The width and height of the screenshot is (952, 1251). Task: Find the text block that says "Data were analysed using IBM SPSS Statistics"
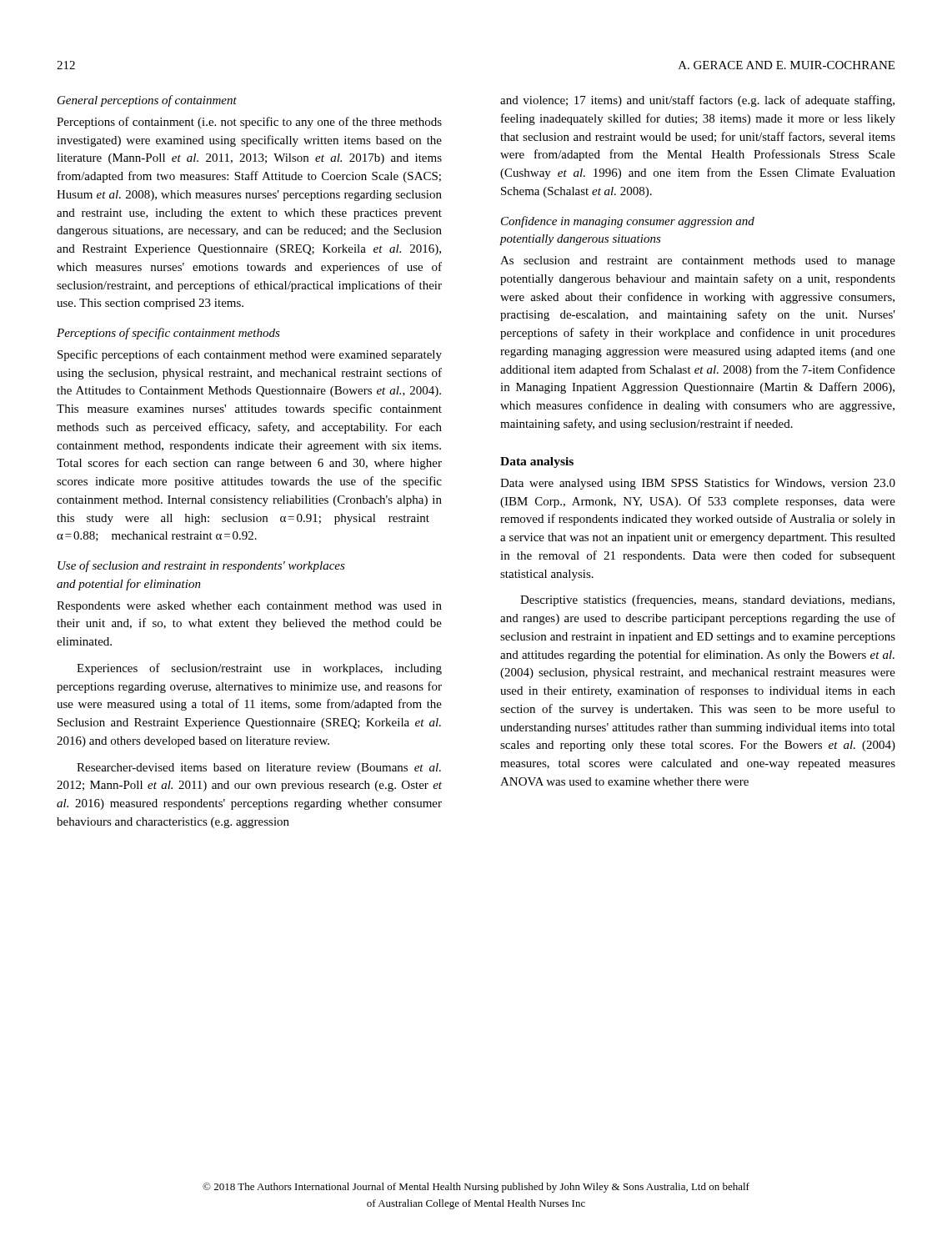(698, 528)
